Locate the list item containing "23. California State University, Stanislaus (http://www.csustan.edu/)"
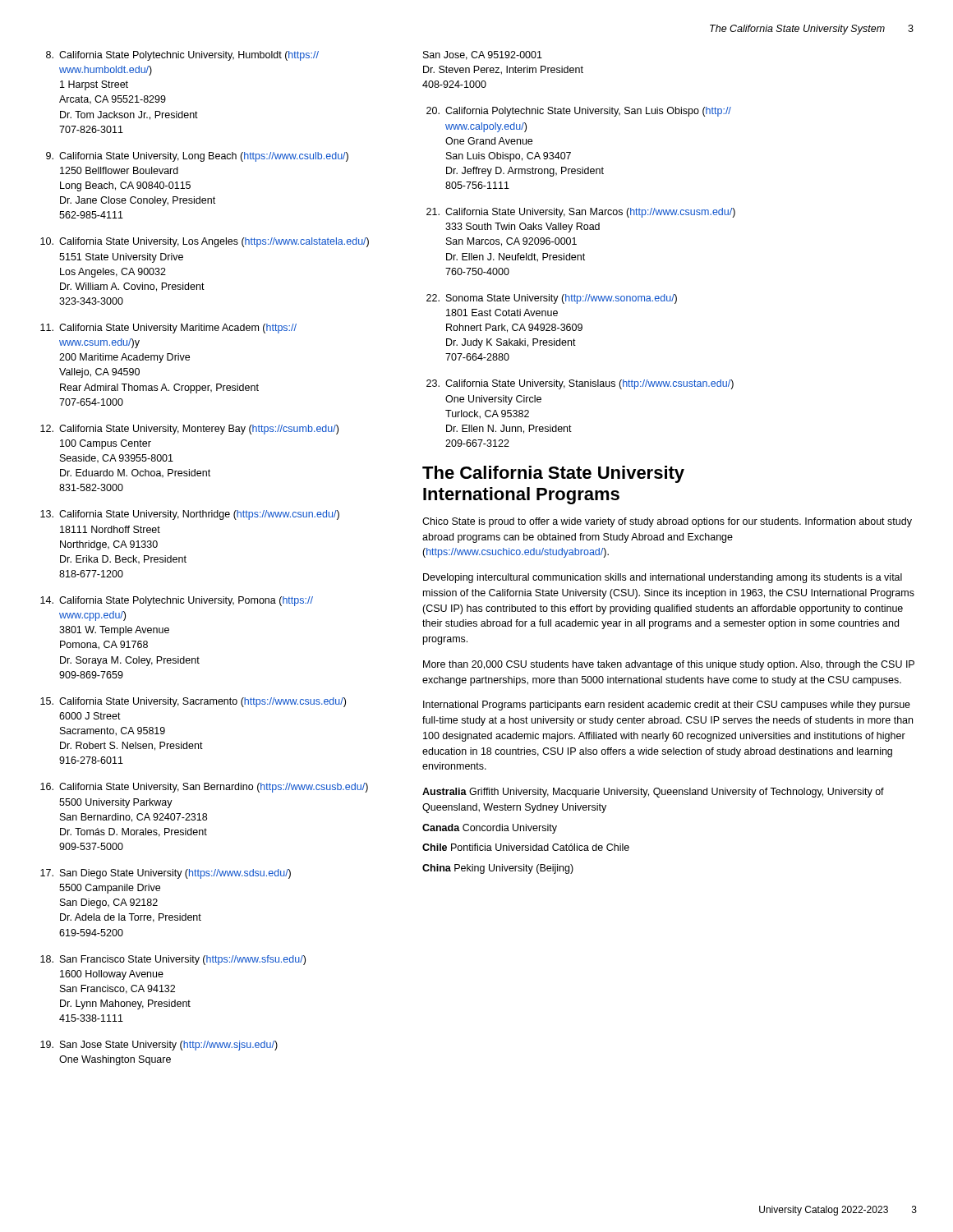Viewport: 953px width, 1232px height. [580, 384]
